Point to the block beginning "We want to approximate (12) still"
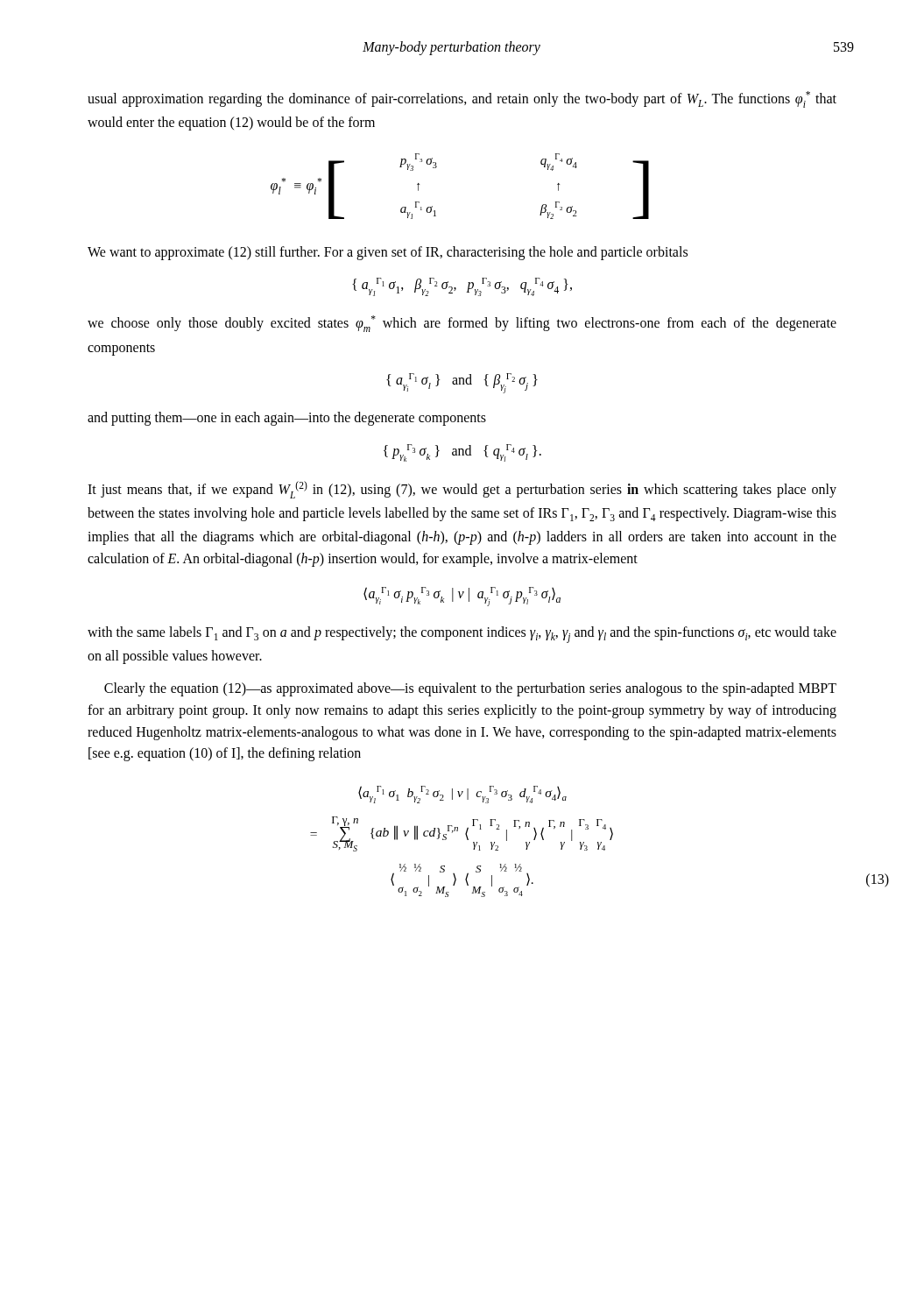924x1314 pixels. [x=388, y=252]
